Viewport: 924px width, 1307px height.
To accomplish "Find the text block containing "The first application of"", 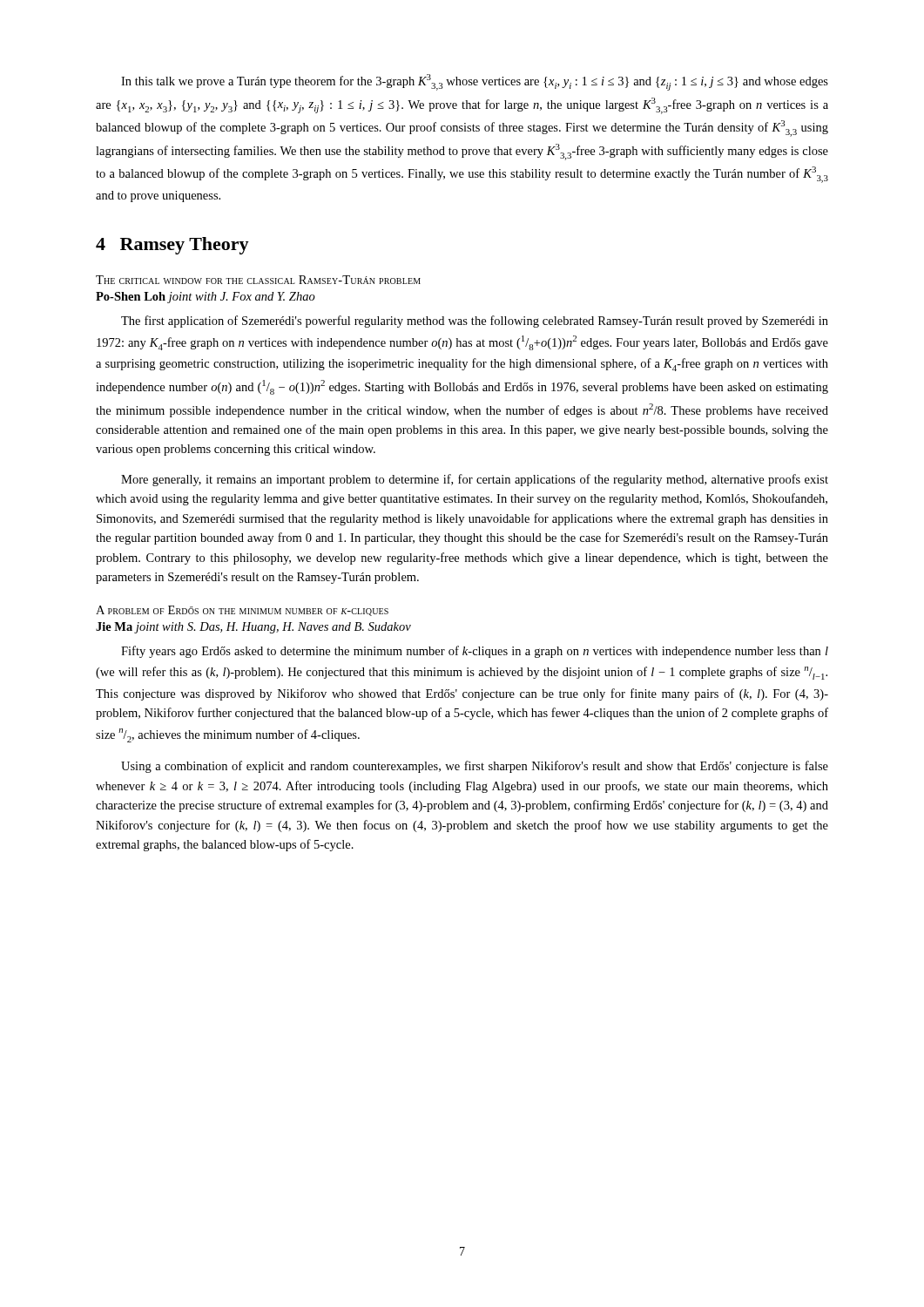I will click(x=462, y=385).
